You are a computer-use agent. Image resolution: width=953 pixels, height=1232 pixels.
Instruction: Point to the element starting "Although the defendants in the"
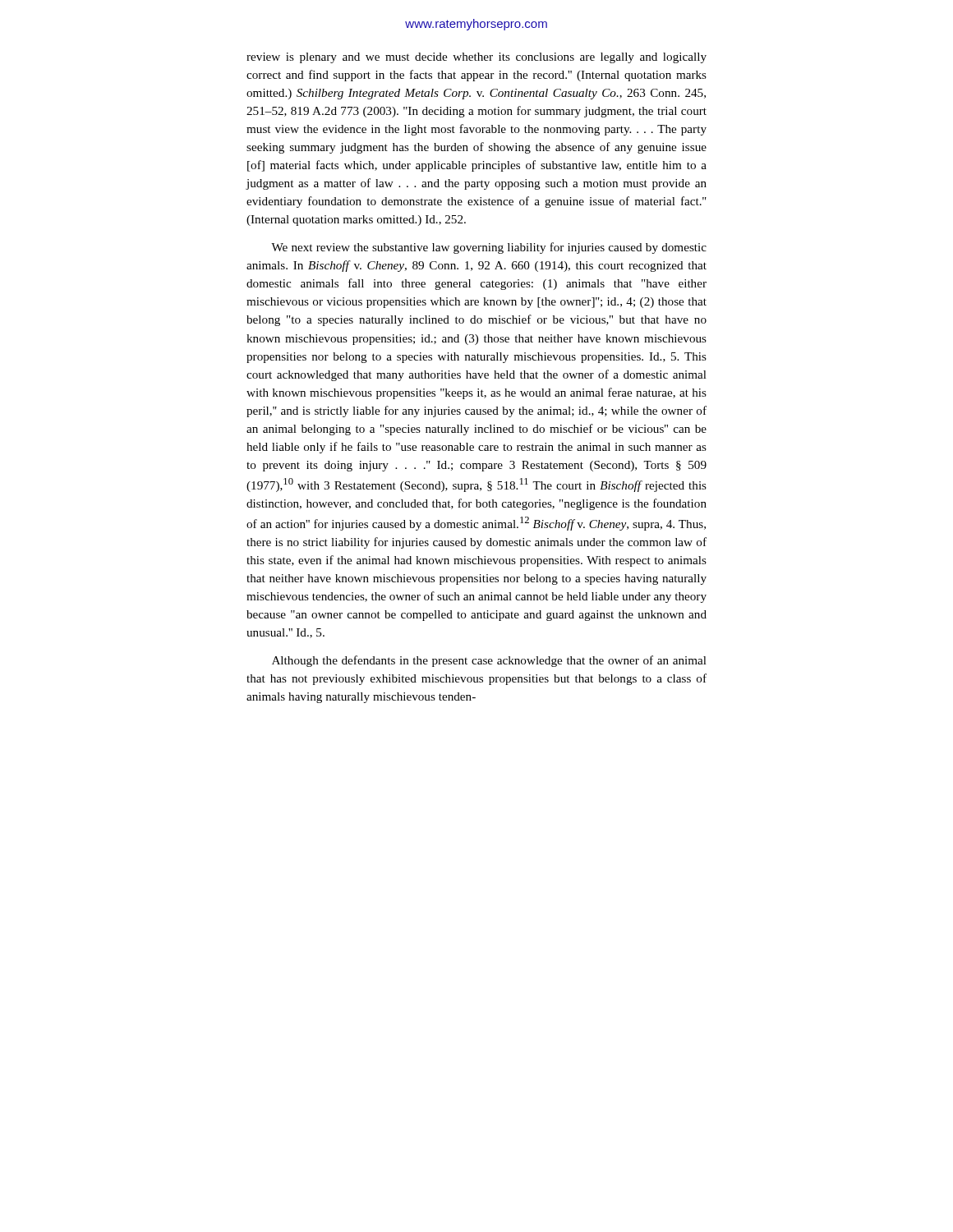(x=476, y=678)
